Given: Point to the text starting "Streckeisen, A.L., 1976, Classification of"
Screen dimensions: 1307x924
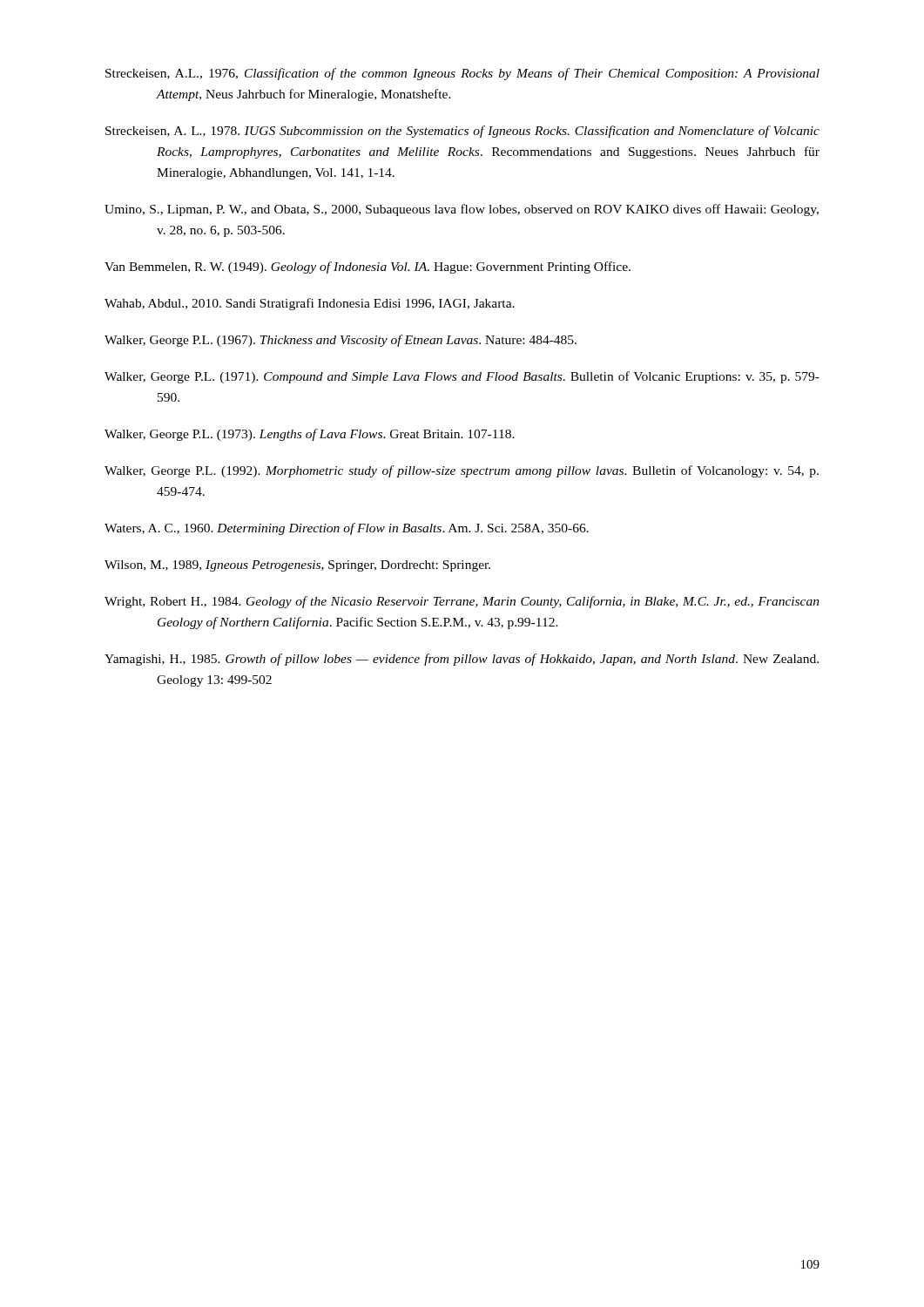Looking at the screenshot, I should click(462, 83).
